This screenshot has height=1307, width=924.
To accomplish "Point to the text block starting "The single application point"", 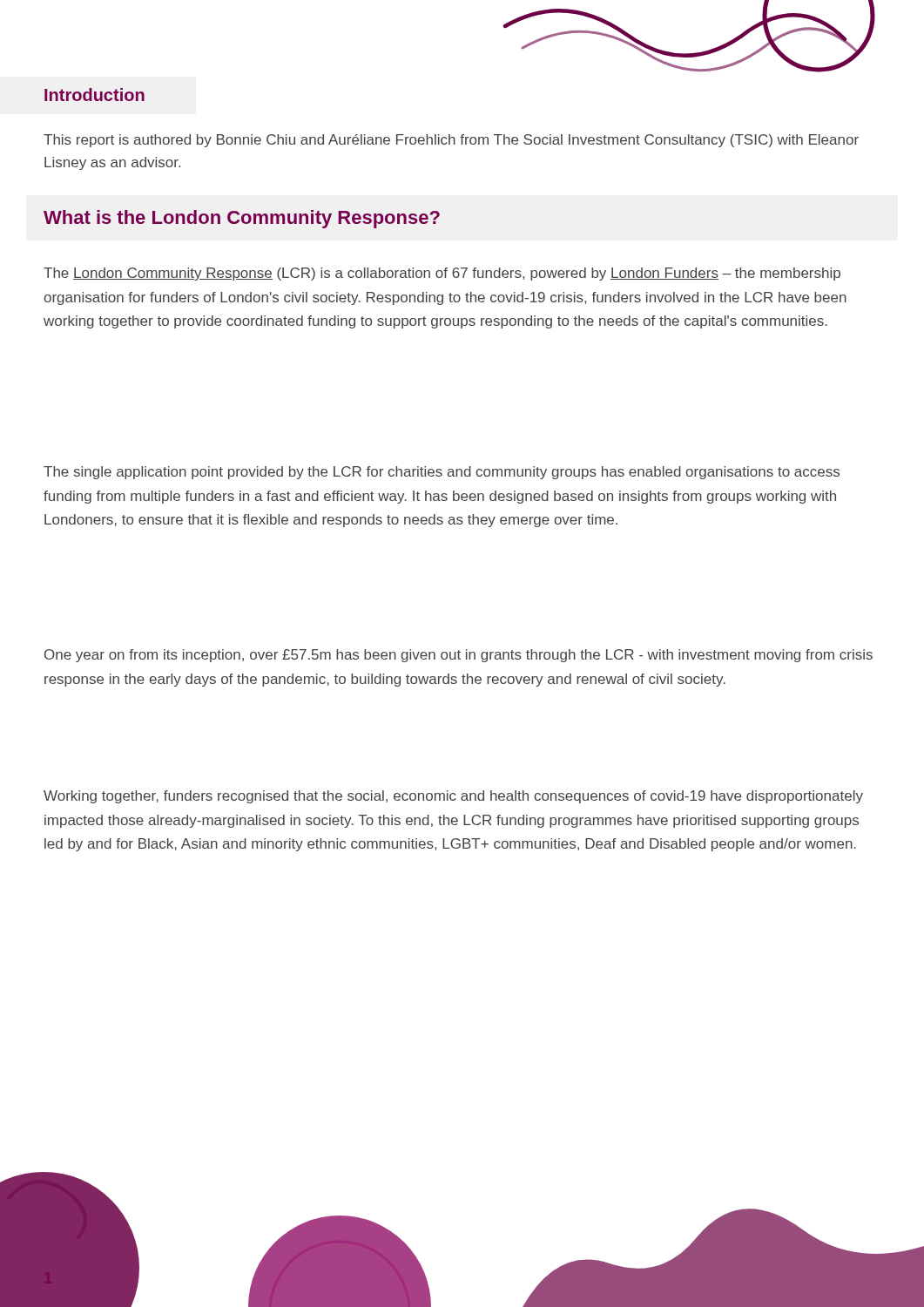I will pyautogui.click(x=462, y=496).
